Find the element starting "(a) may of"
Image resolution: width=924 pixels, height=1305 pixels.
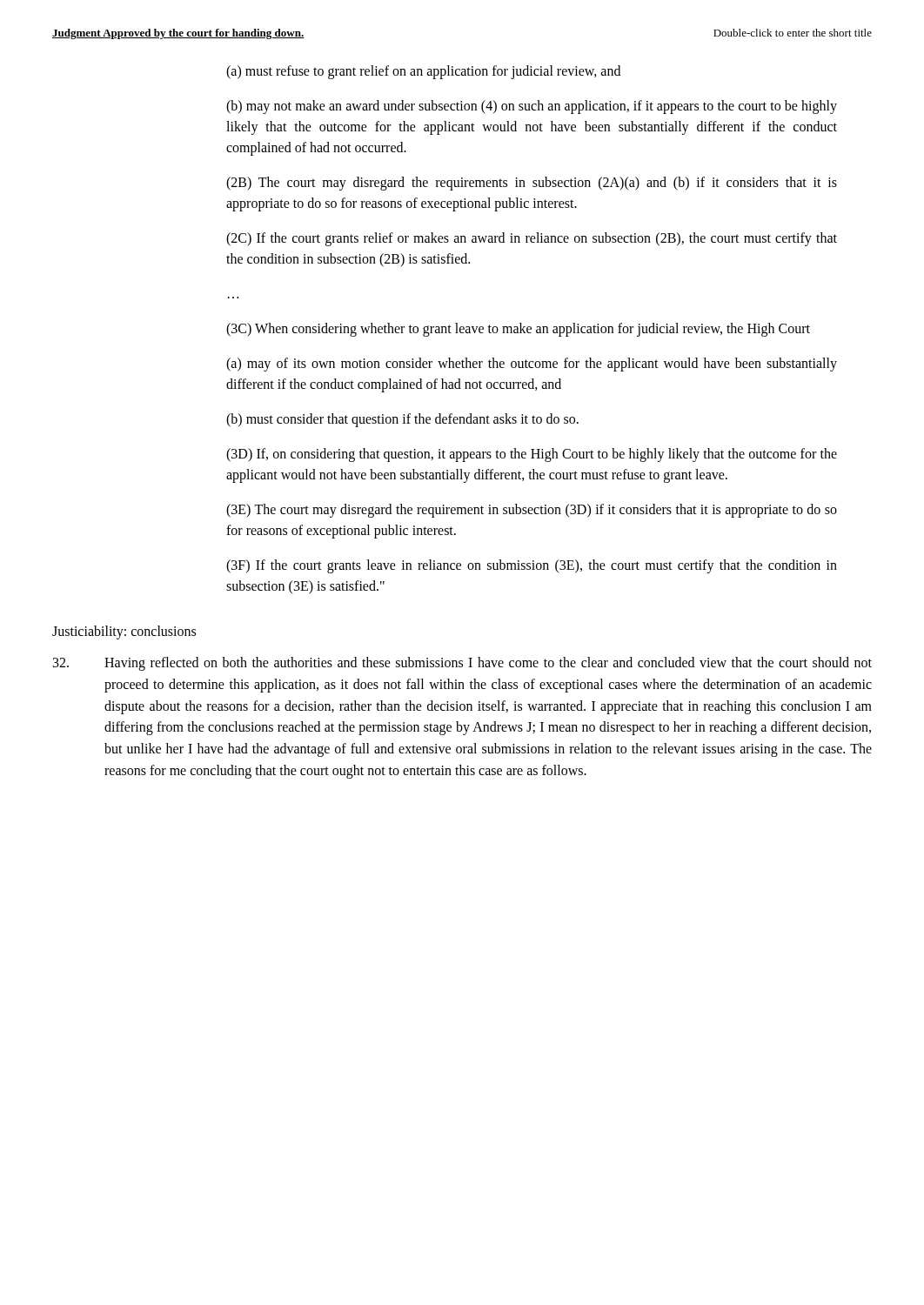click(x=532, y=374)
